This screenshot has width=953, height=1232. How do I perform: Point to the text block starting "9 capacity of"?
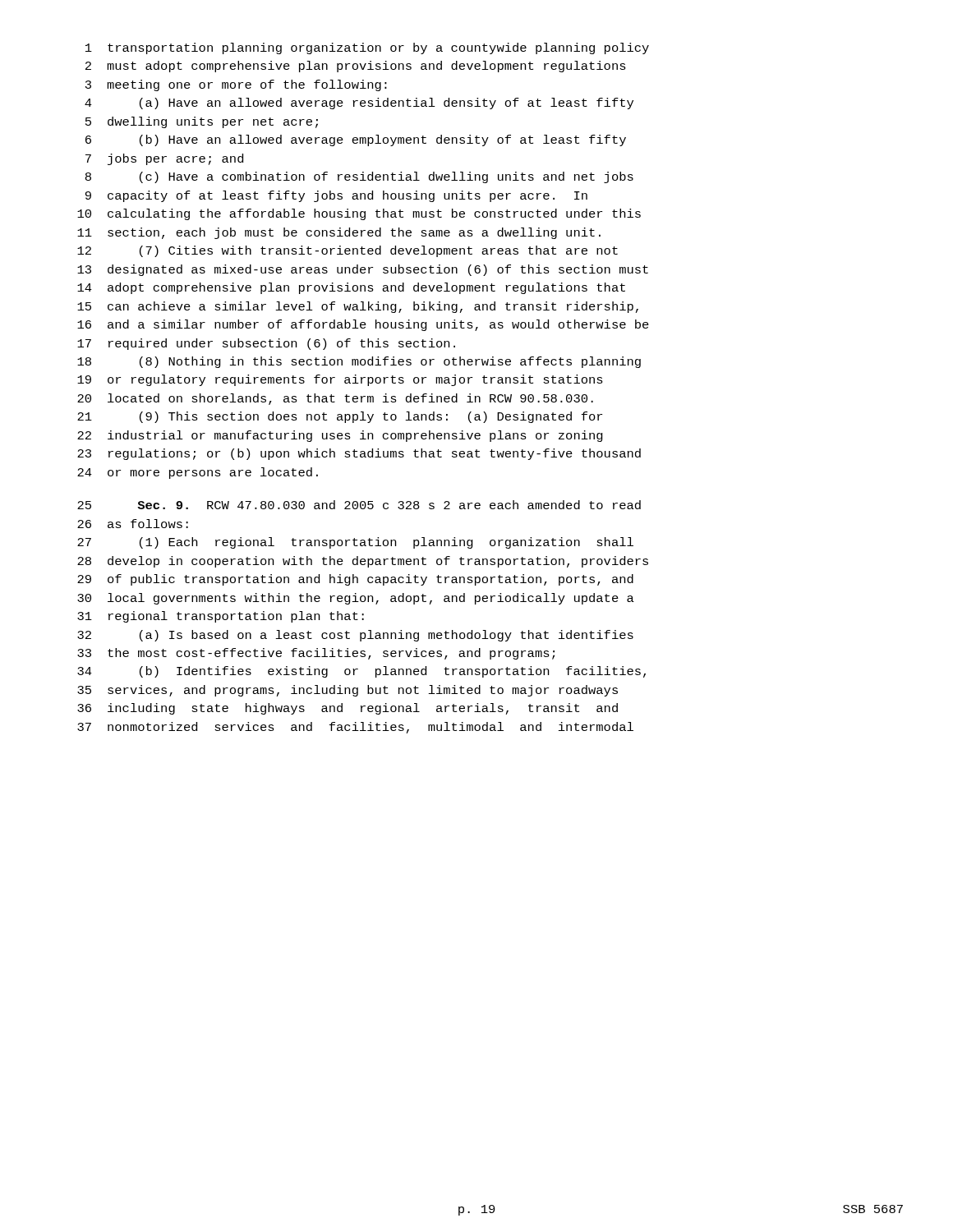(476, 196)
